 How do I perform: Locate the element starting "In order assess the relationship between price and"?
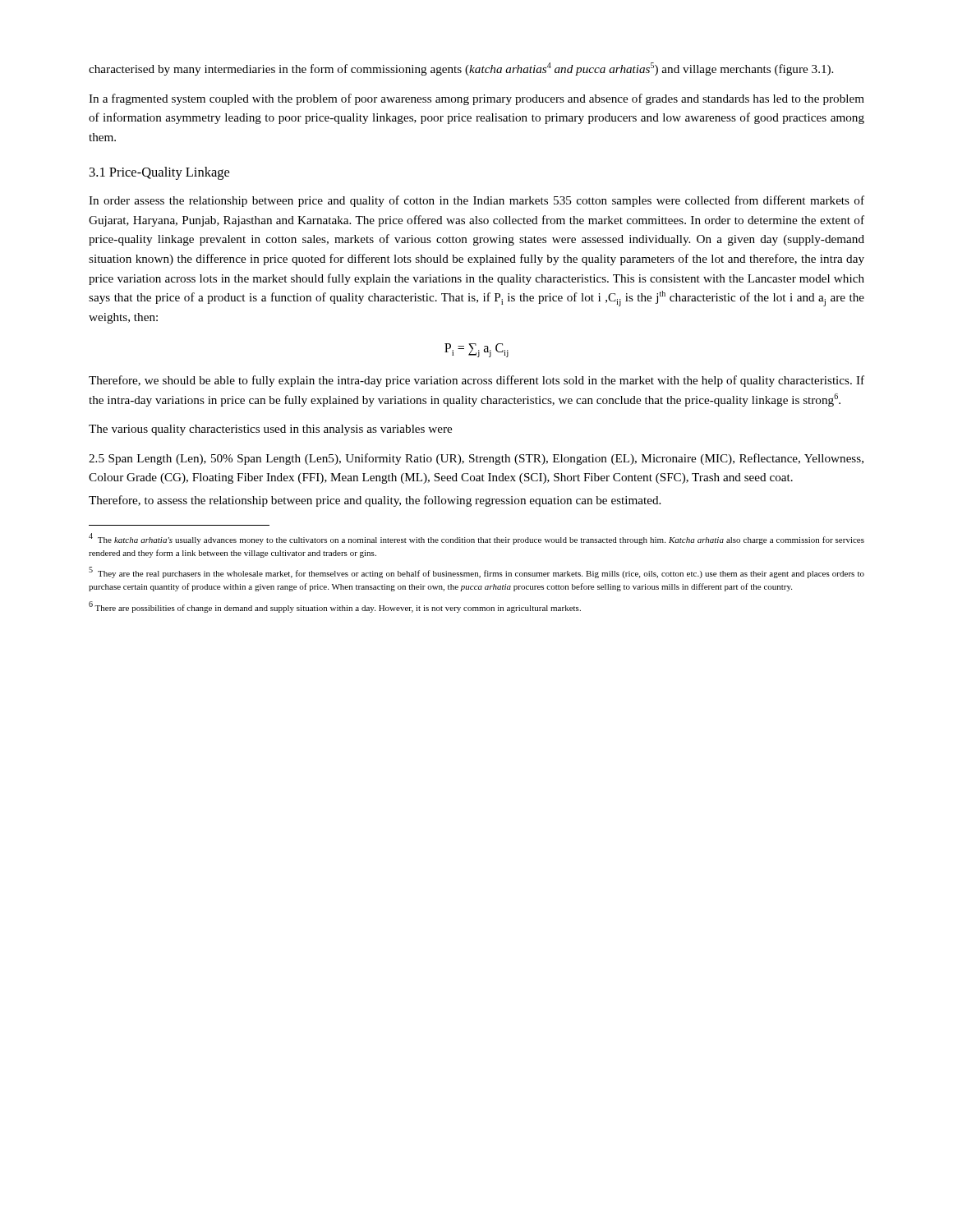(476, 258)
